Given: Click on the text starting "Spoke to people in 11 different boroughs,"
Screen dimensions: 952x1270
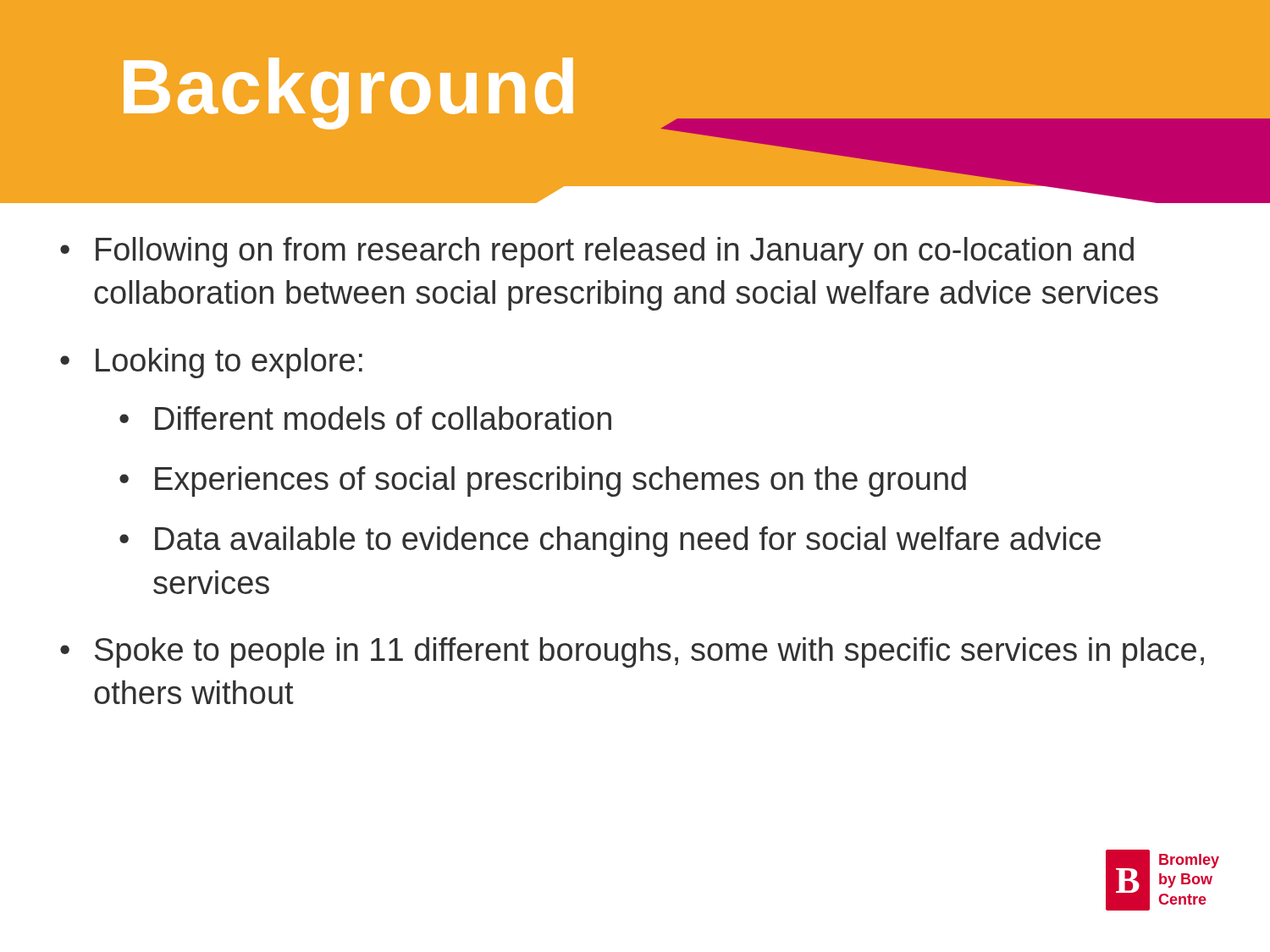Looking at the screenshot, I should click(x=650, y=672).
